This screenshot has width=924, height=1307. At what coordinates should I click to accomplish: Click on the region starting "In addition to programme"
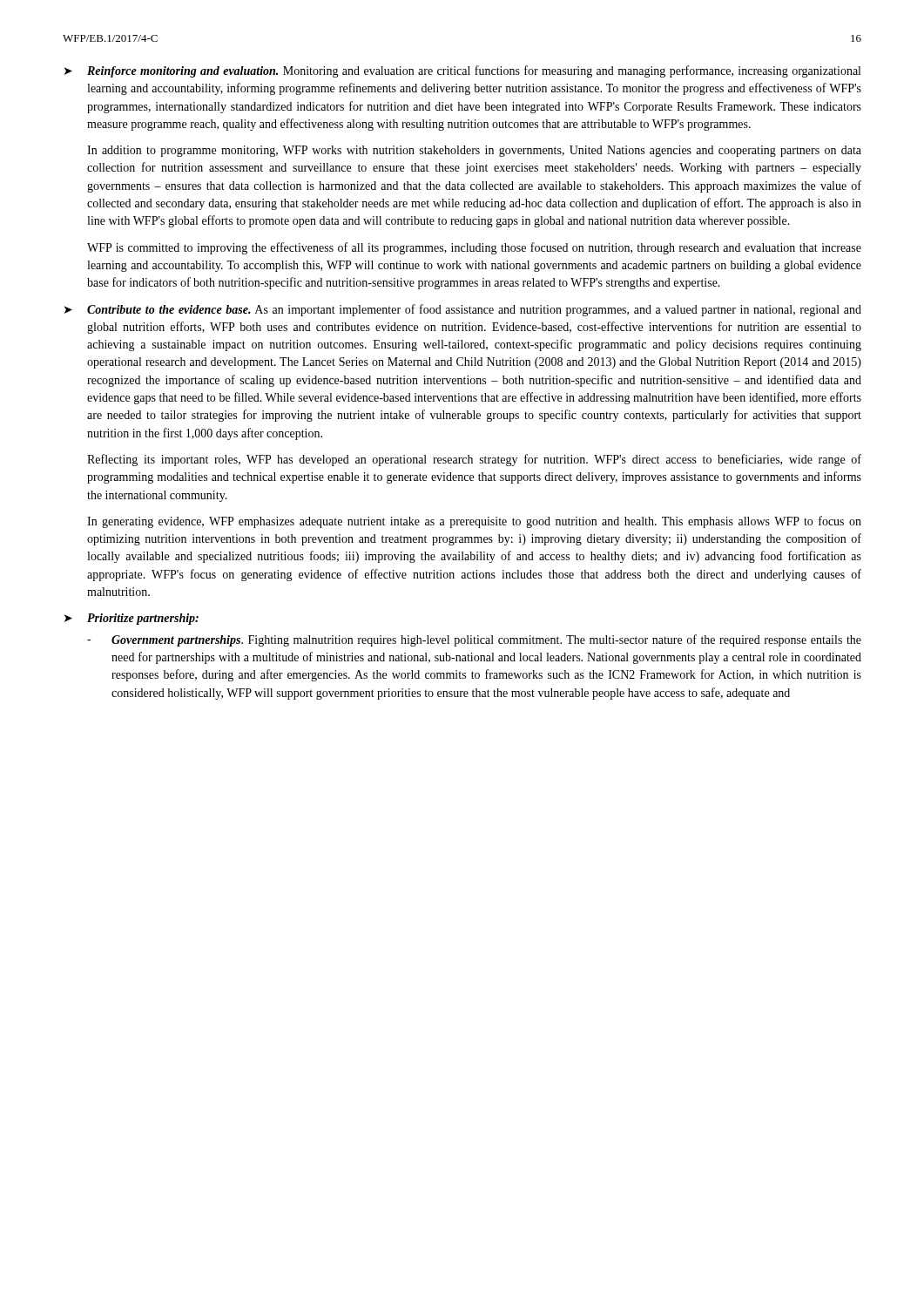474,186
